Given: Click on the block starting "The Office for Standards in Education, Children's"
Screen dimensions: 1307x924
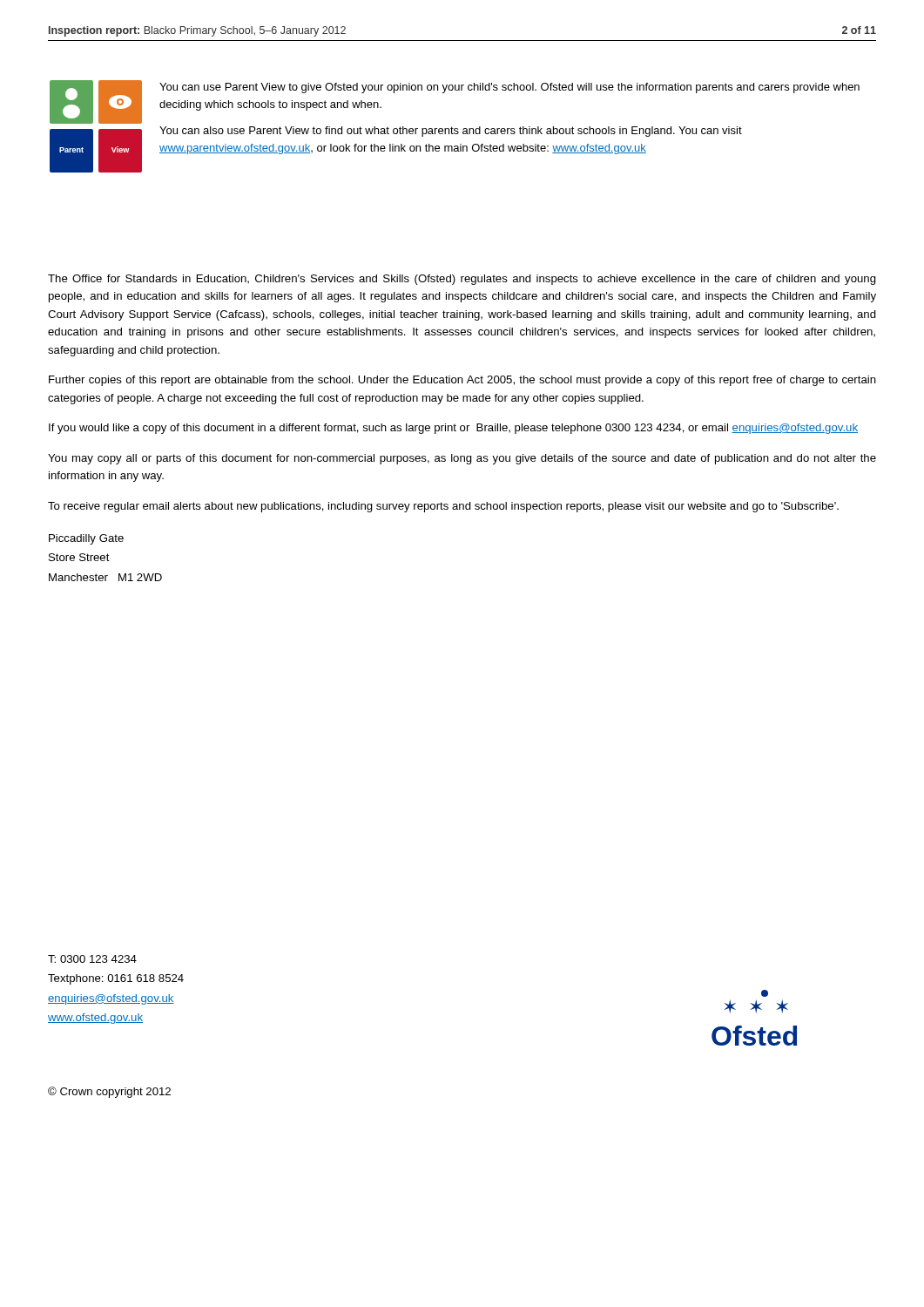Looking at the screenshot, I should pyautogui.click(x=462, y=314).
